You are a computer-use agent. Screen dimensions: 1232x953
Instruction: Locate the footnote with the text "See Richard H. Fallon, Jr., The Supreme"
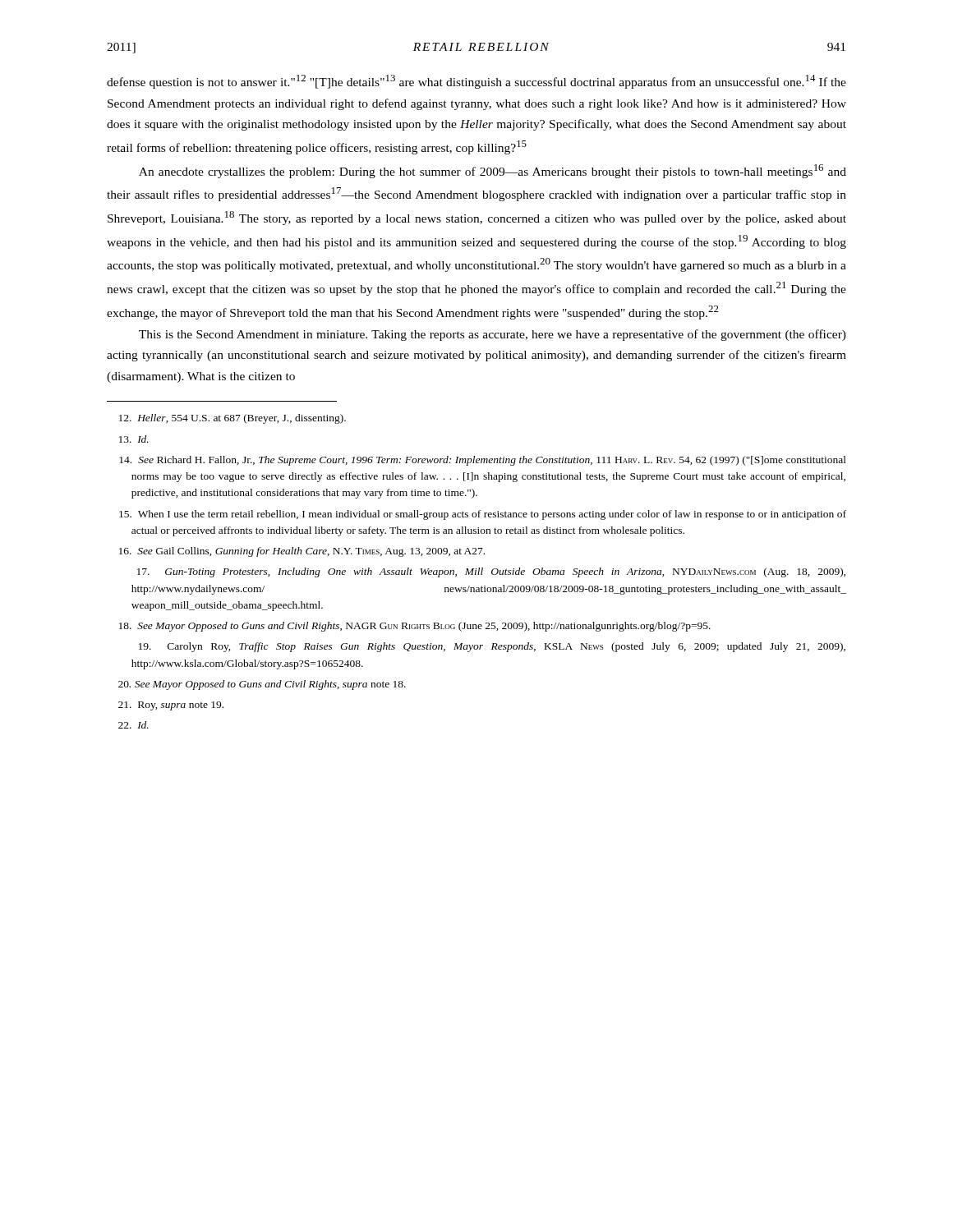coord(476,476)
